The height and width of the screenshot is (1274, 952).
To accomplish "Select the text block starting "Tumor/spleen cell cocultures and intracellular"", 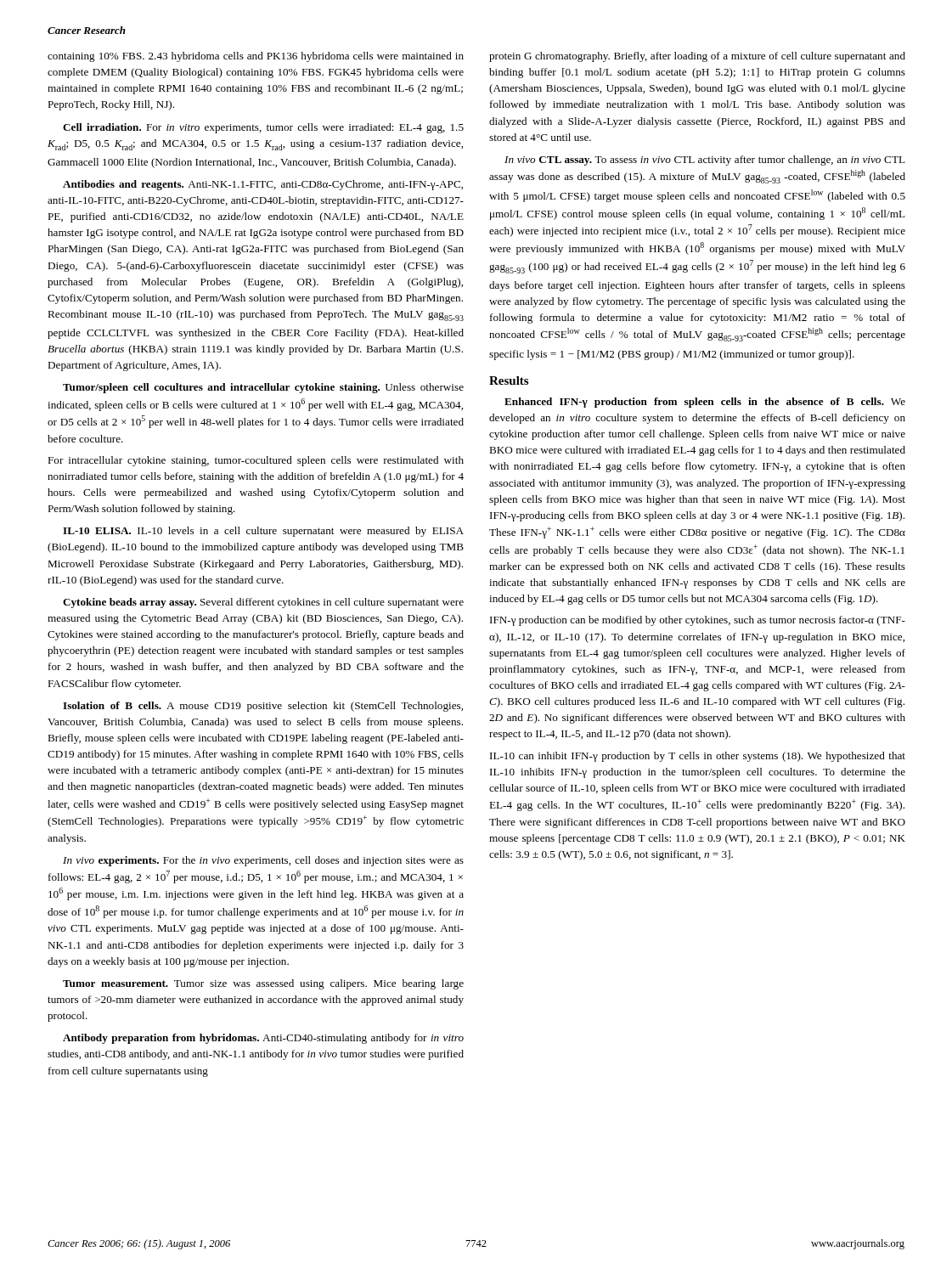I will coord(256,448).
